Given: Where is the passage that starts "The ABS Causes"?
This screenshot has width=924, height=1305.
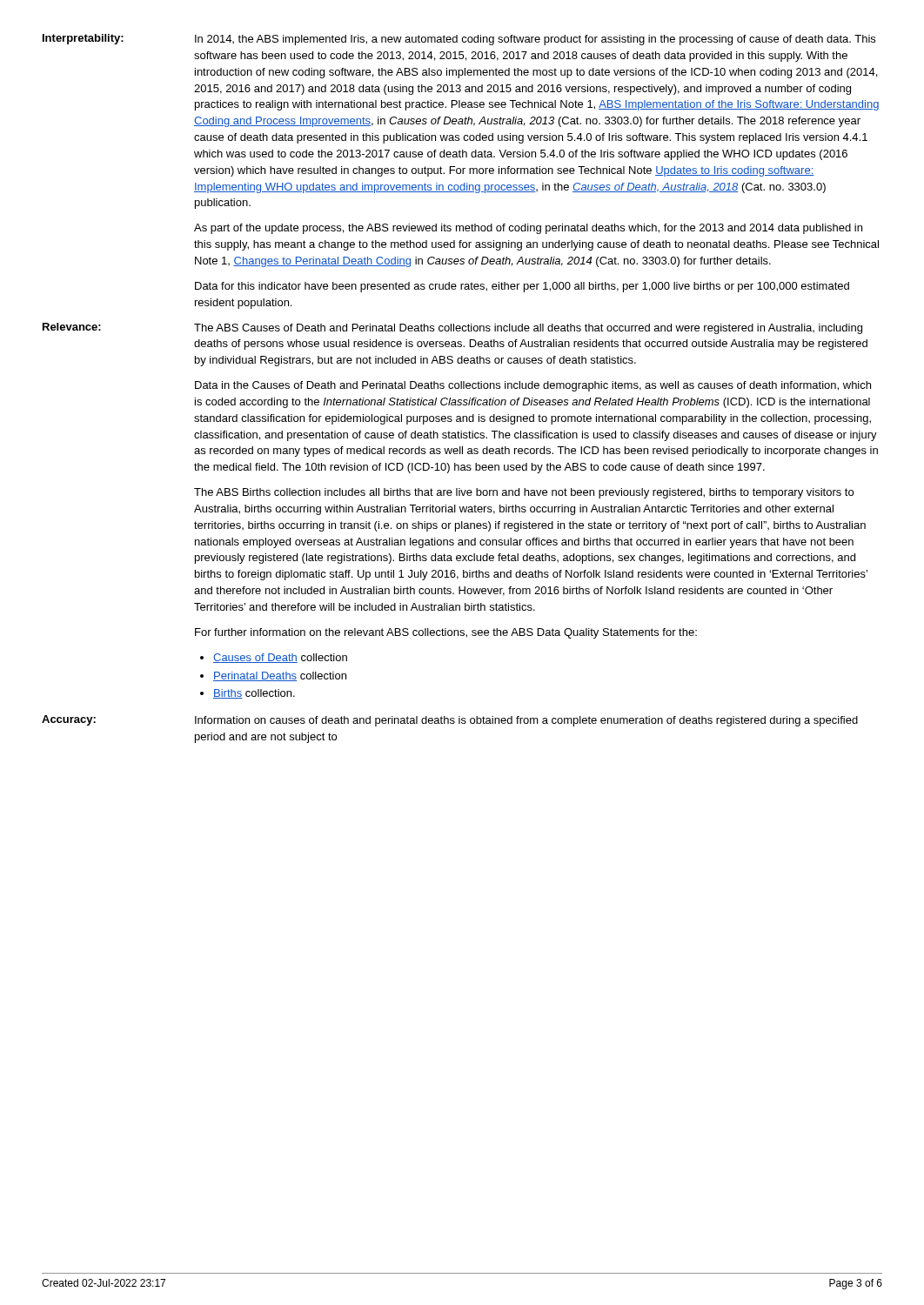Looking at the screenshot, I should click(x=538, y=511).
